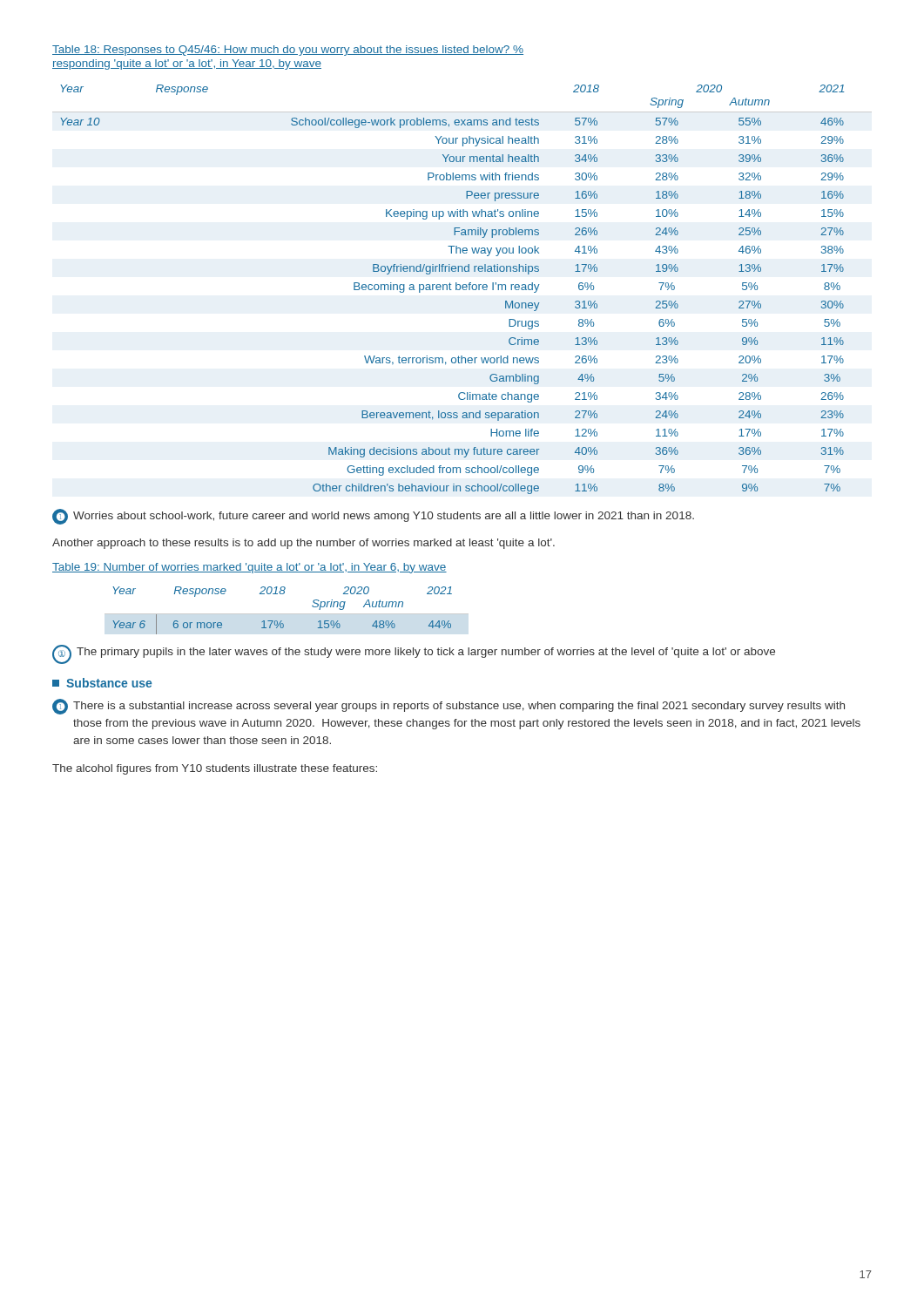The image size is (924, 1307).
Task: Click on the list item containing "➊ Worries about school-work,"
Action: [462, 516]
